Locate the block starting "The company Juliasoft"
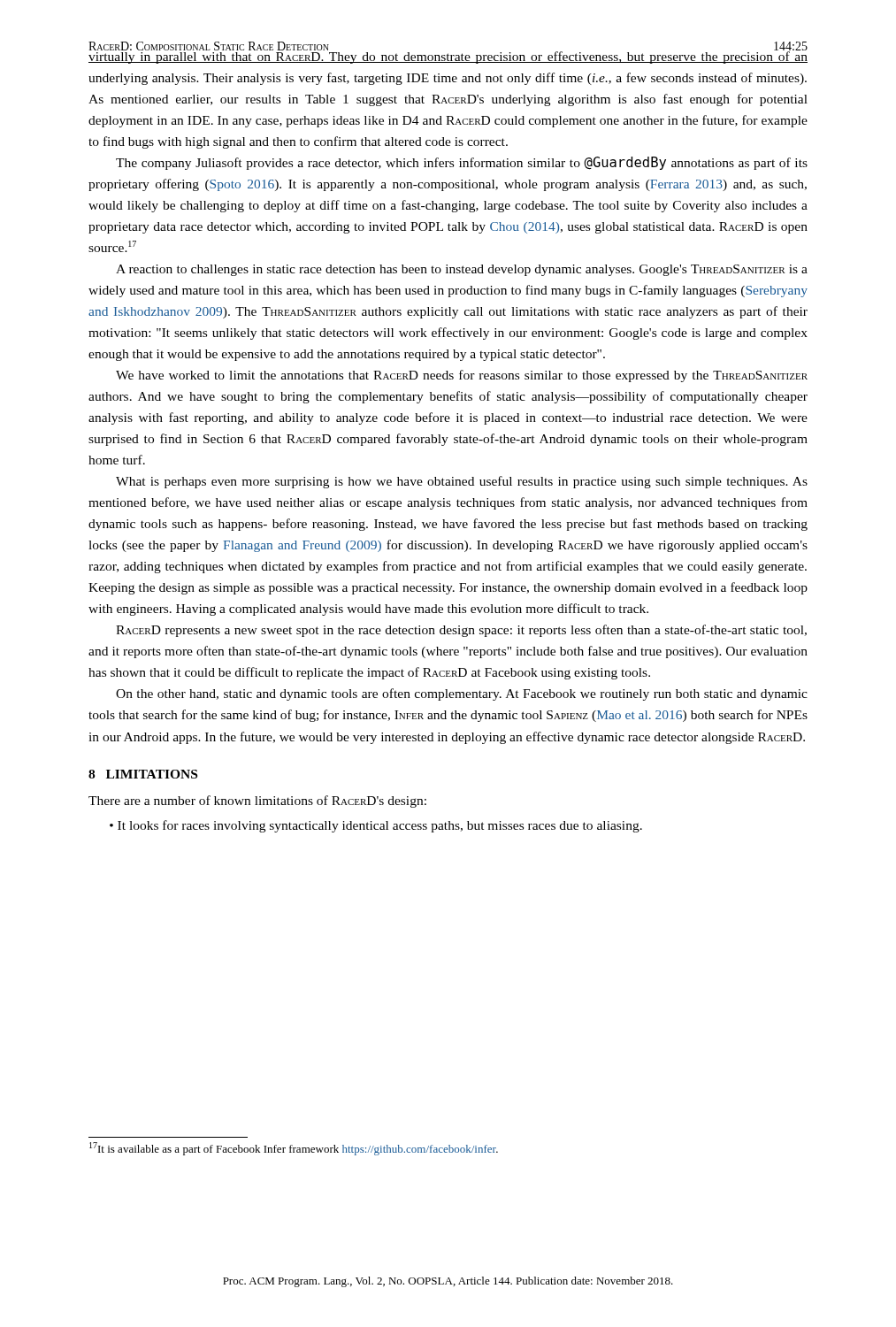The image size is (896, 1327). click(x=448, y=205)
